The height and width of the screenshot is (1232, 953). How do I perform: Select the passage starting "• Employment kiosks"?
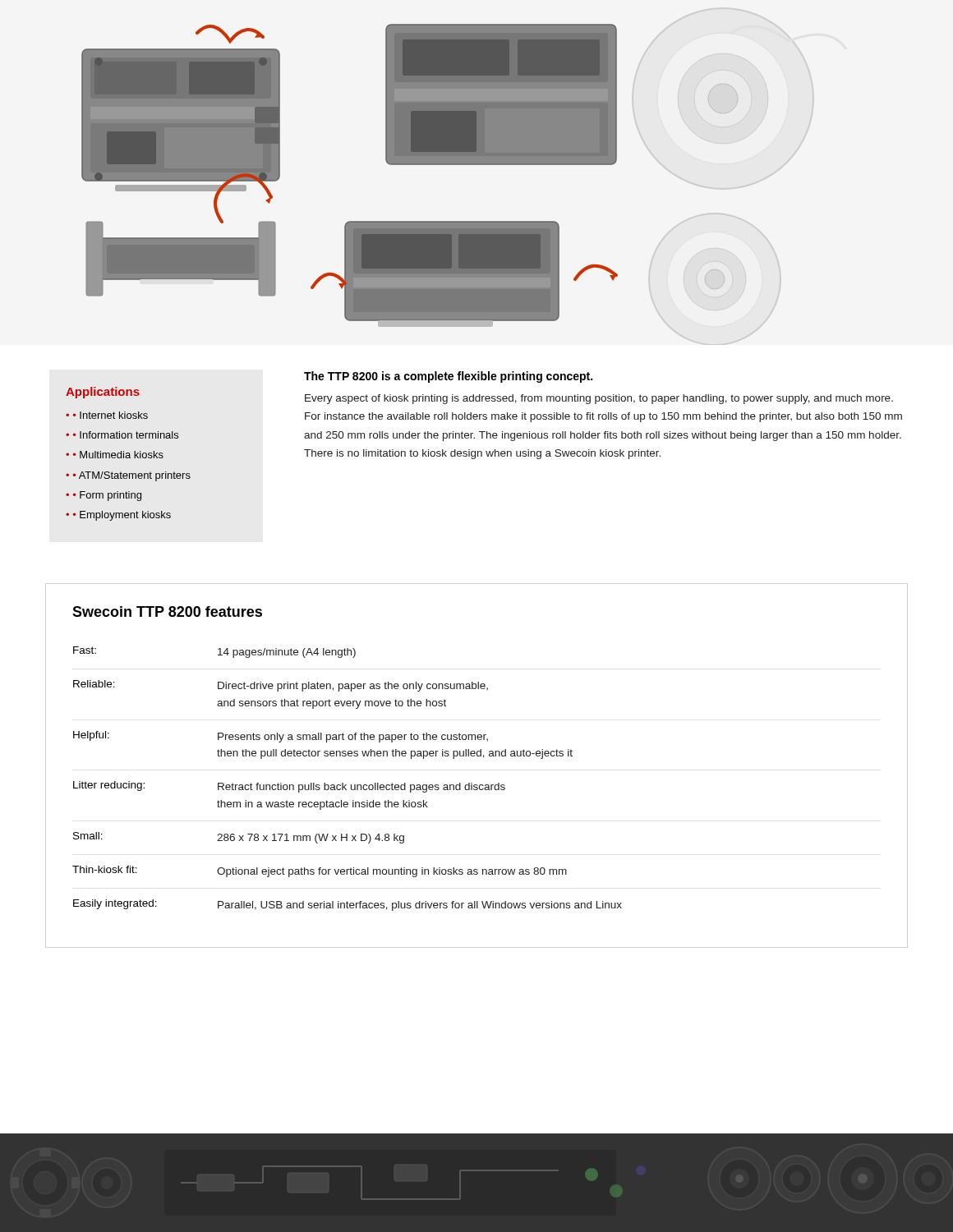pos(122,514)
